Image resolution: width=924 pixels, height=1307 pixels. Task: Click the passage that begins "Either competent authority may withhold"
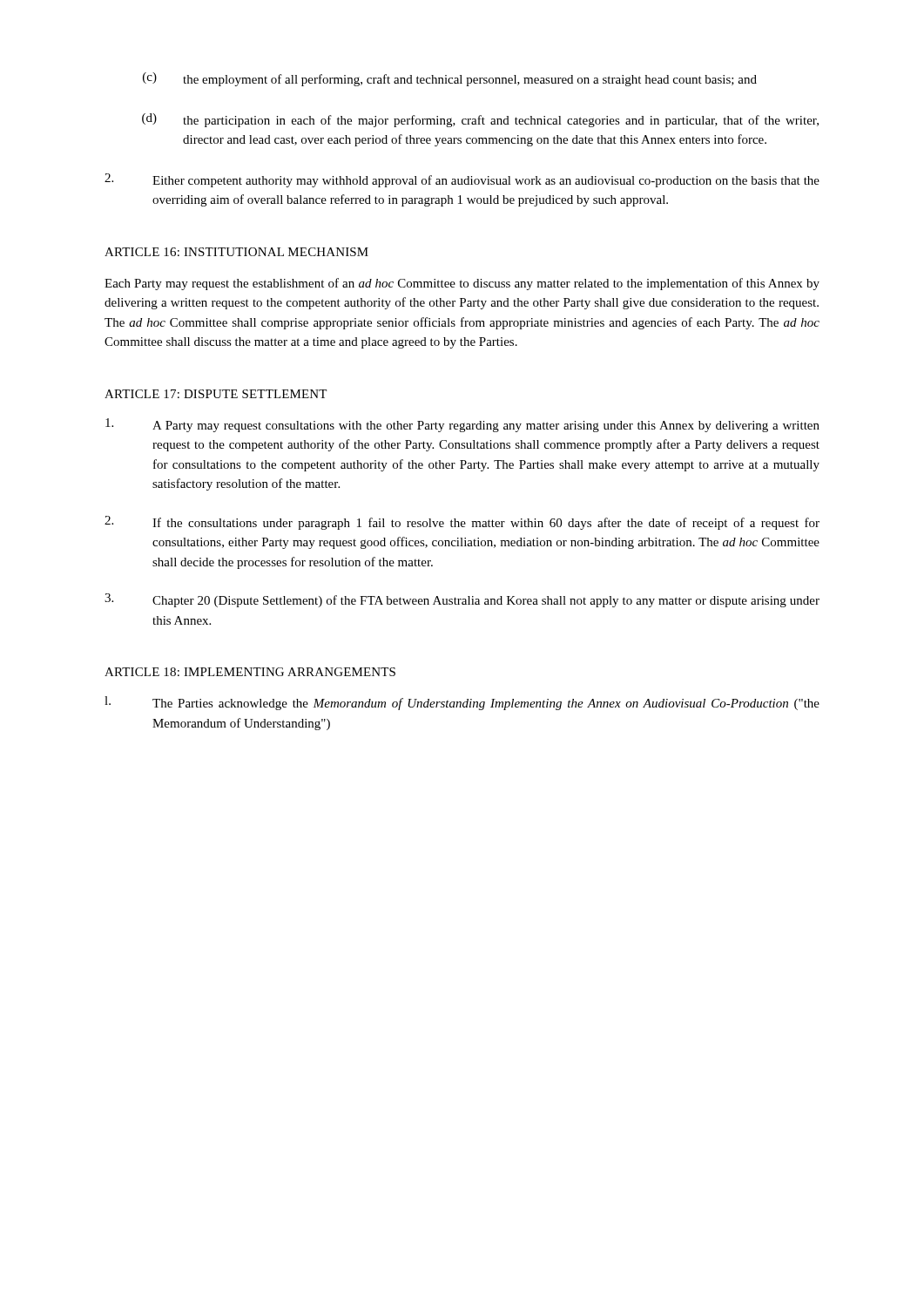(462, 190)
